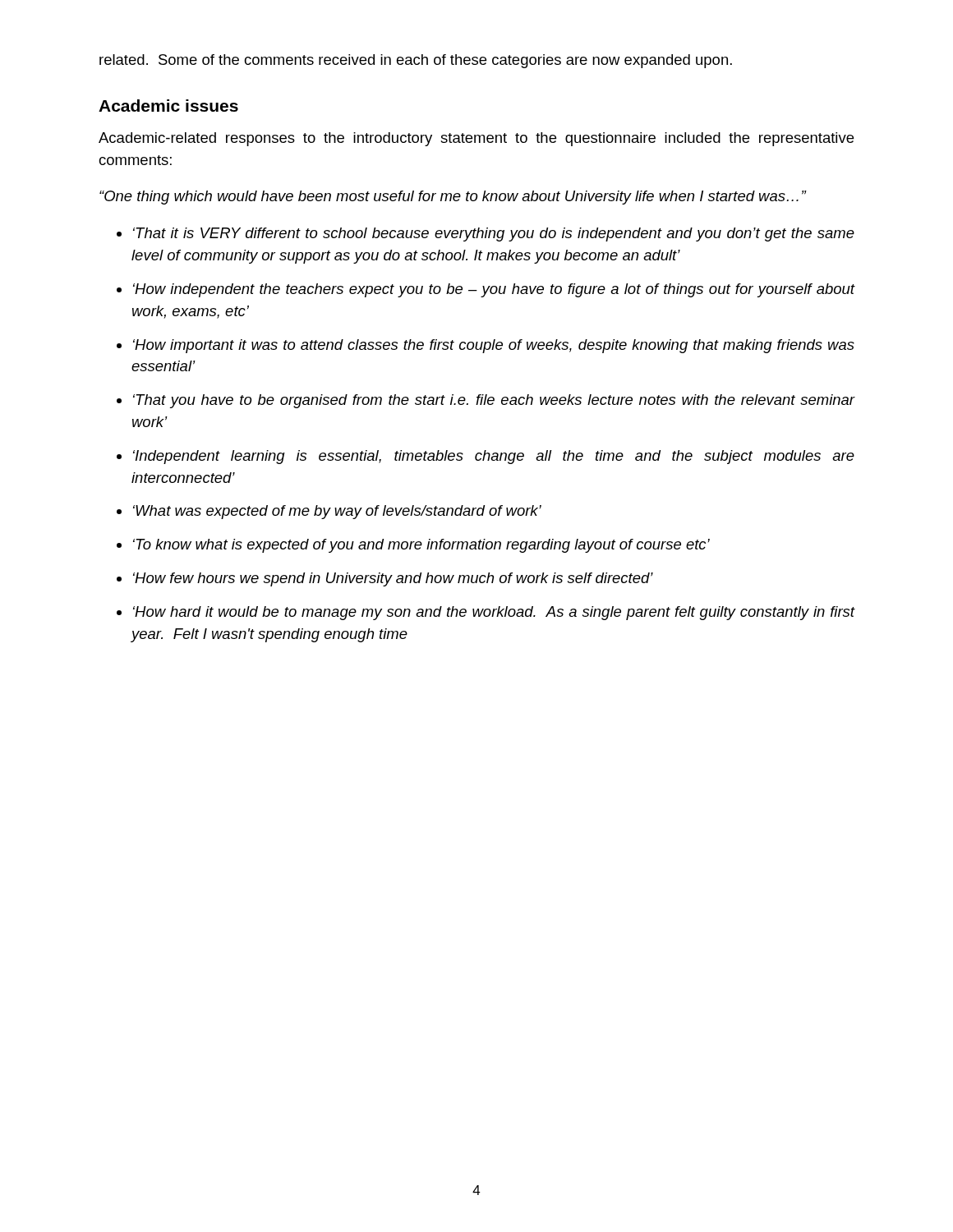This screenshot has width=953, height=1232.
Task: Find the list item that reads "‘How independent the teachers expect you"
Action: [493, 300]
